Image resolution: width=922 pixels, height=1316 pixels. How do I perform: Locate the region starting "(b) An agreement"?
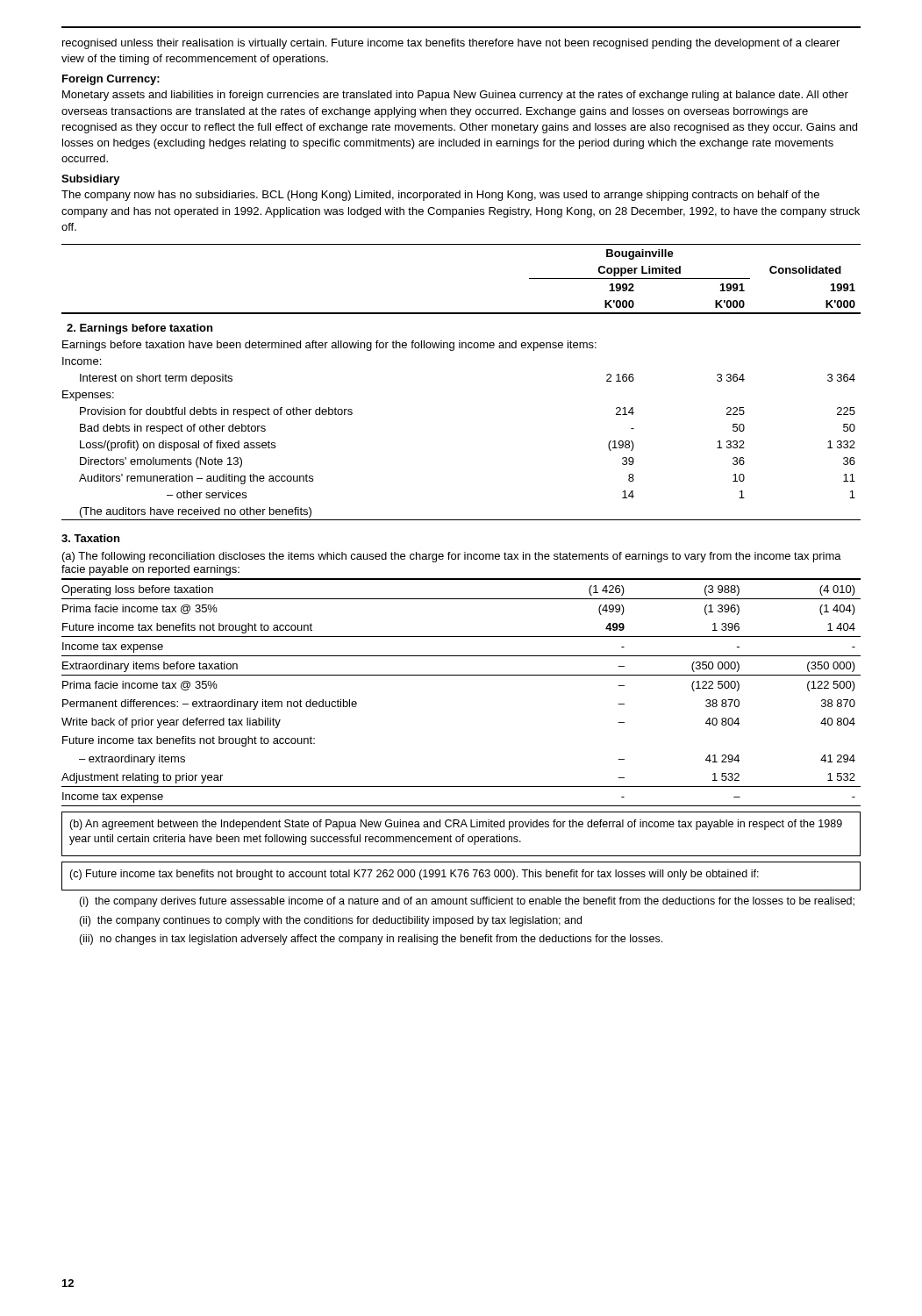point(461,832)
